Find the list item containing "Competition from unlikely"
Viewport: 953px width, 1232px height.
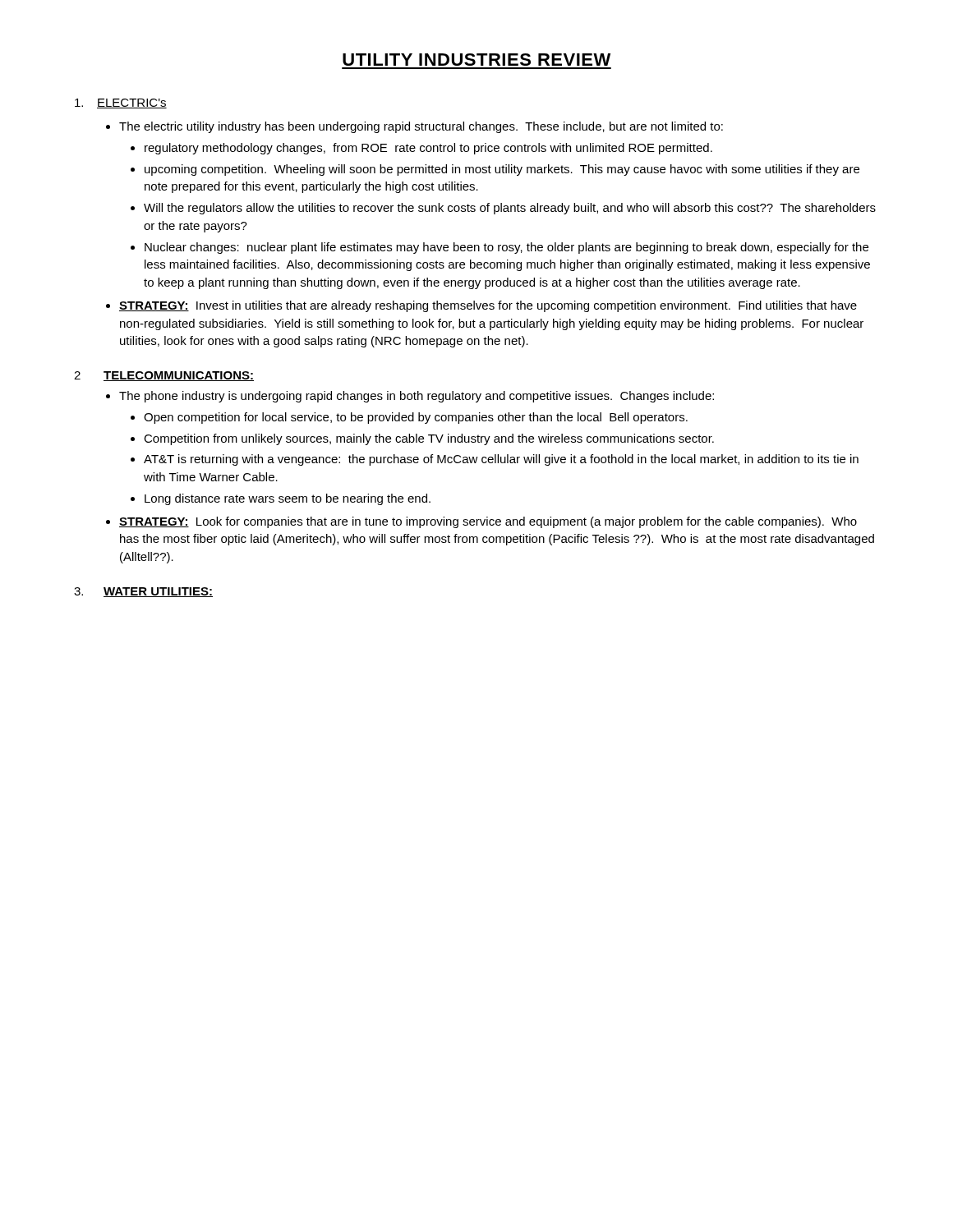[x=429, y=438]
